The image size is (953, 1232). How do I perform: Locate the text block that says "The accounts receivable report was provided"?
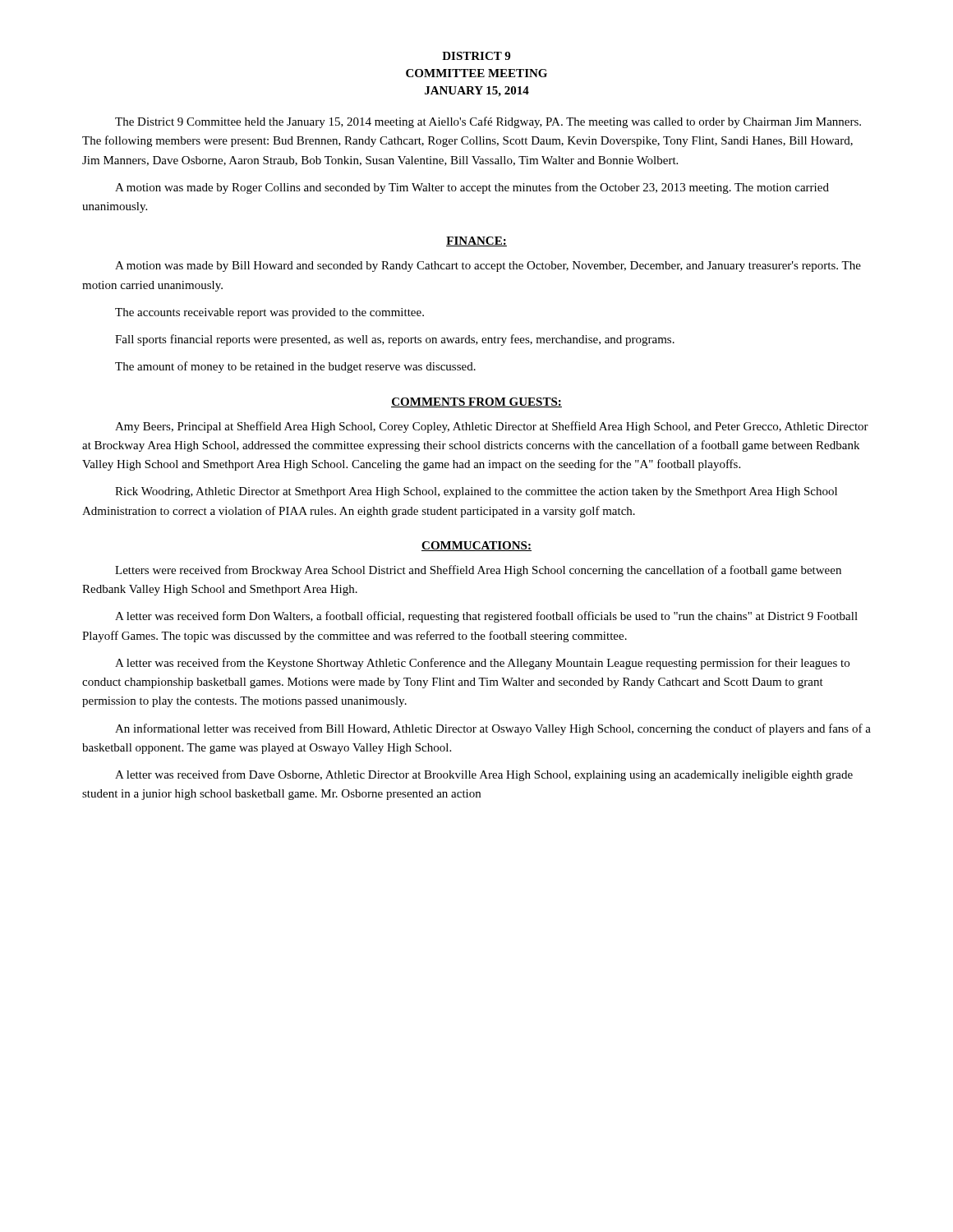pos(270,312)
